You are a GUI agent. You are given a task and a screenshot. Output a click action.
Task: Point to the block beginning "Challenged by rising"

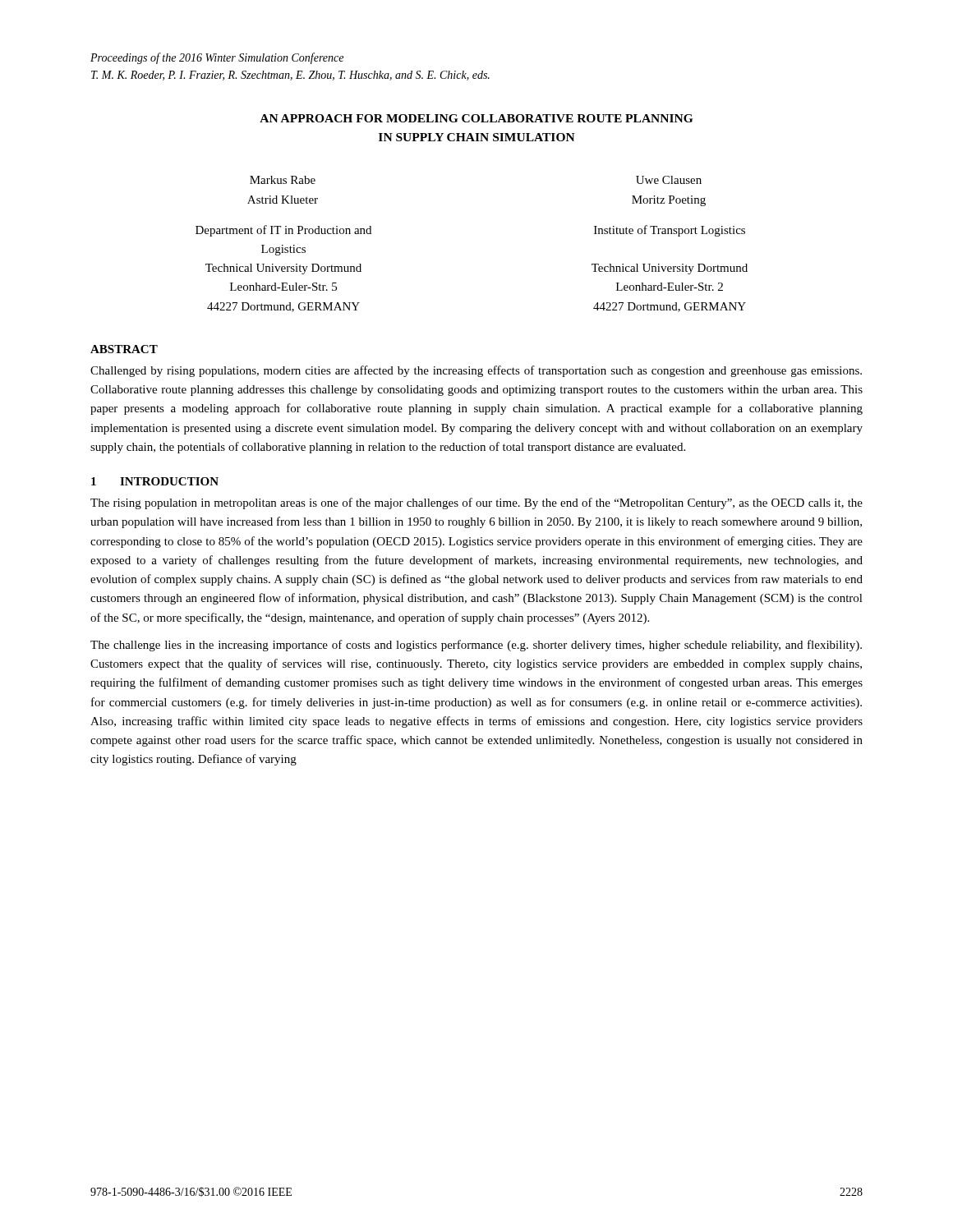(x=476, y=408)
